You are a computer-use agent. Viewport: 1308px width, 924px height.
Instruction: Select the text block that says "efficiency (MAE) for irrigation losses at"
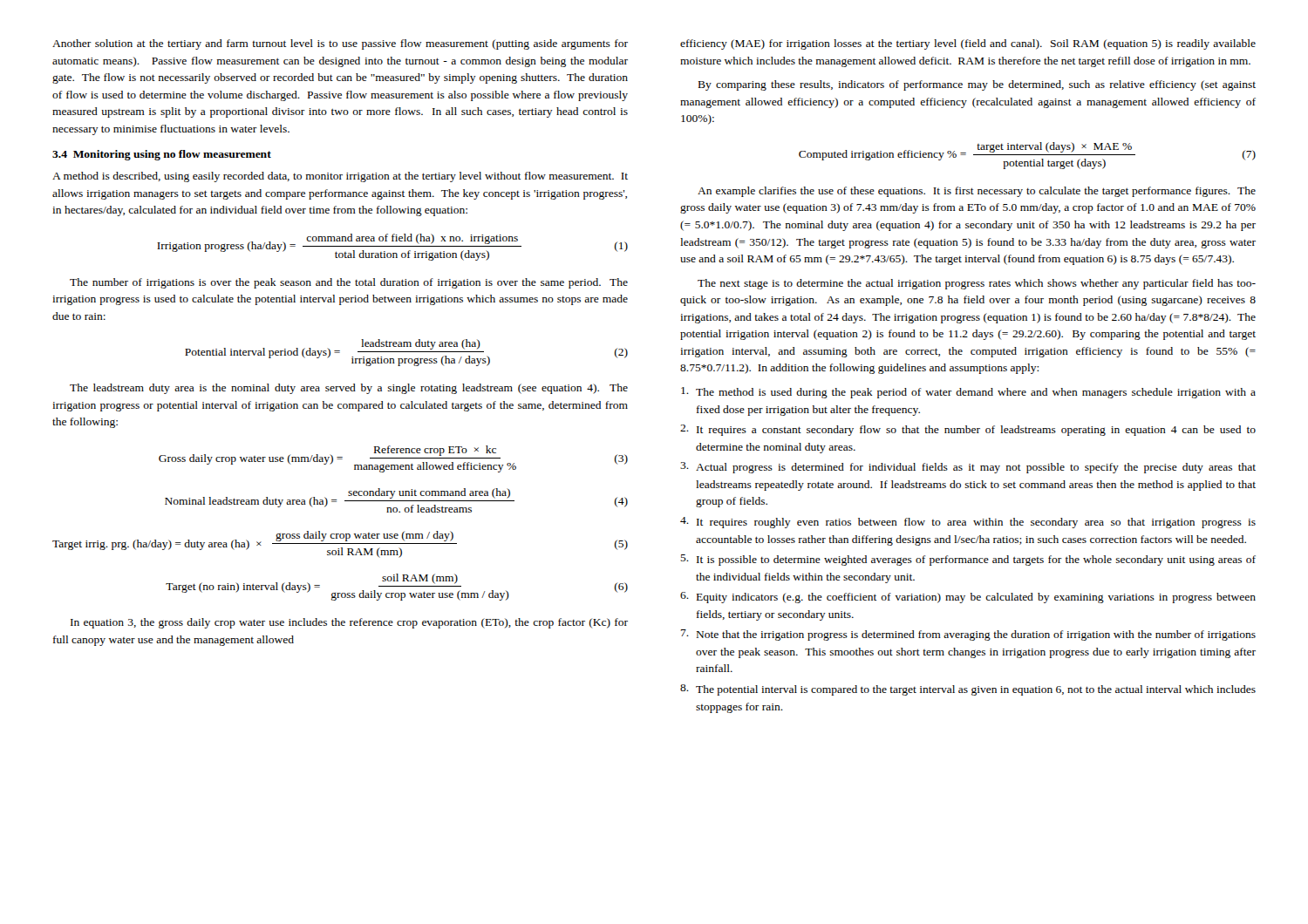point(968,81)
